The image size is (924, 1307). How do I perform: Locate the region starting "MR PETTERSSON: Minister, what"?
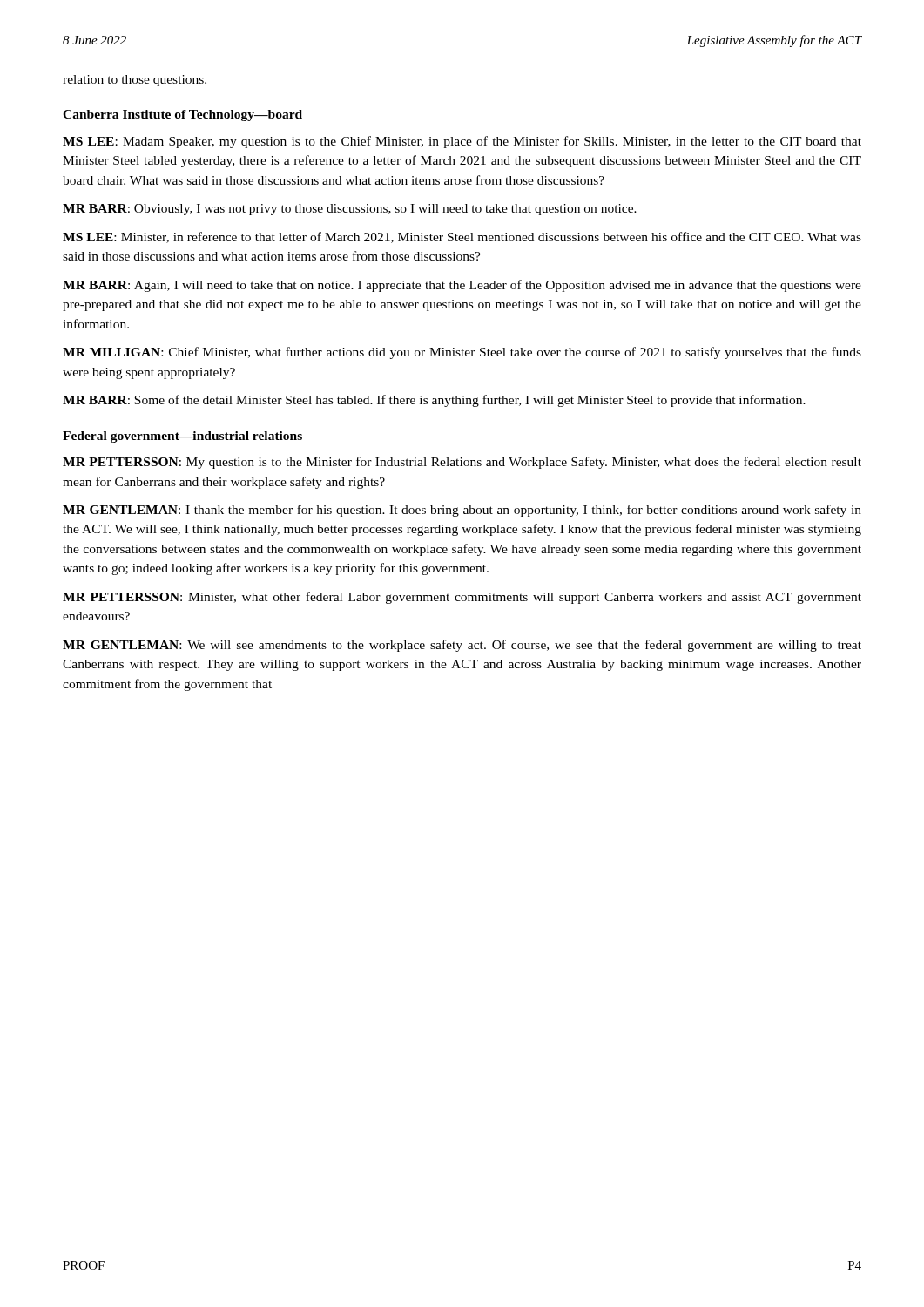click(462, 606)
